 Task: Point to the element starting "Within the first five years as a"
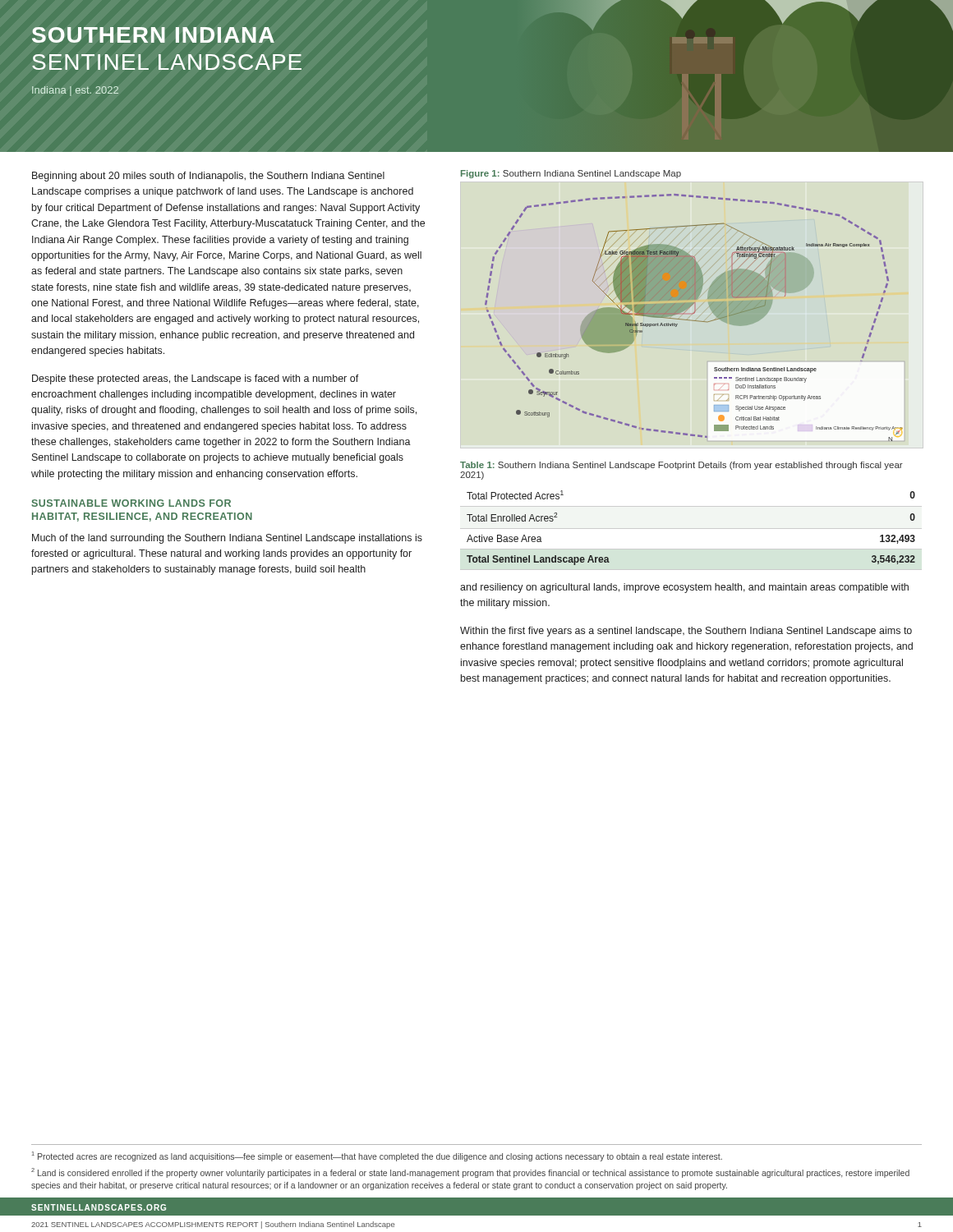click(x=687, y=654)
